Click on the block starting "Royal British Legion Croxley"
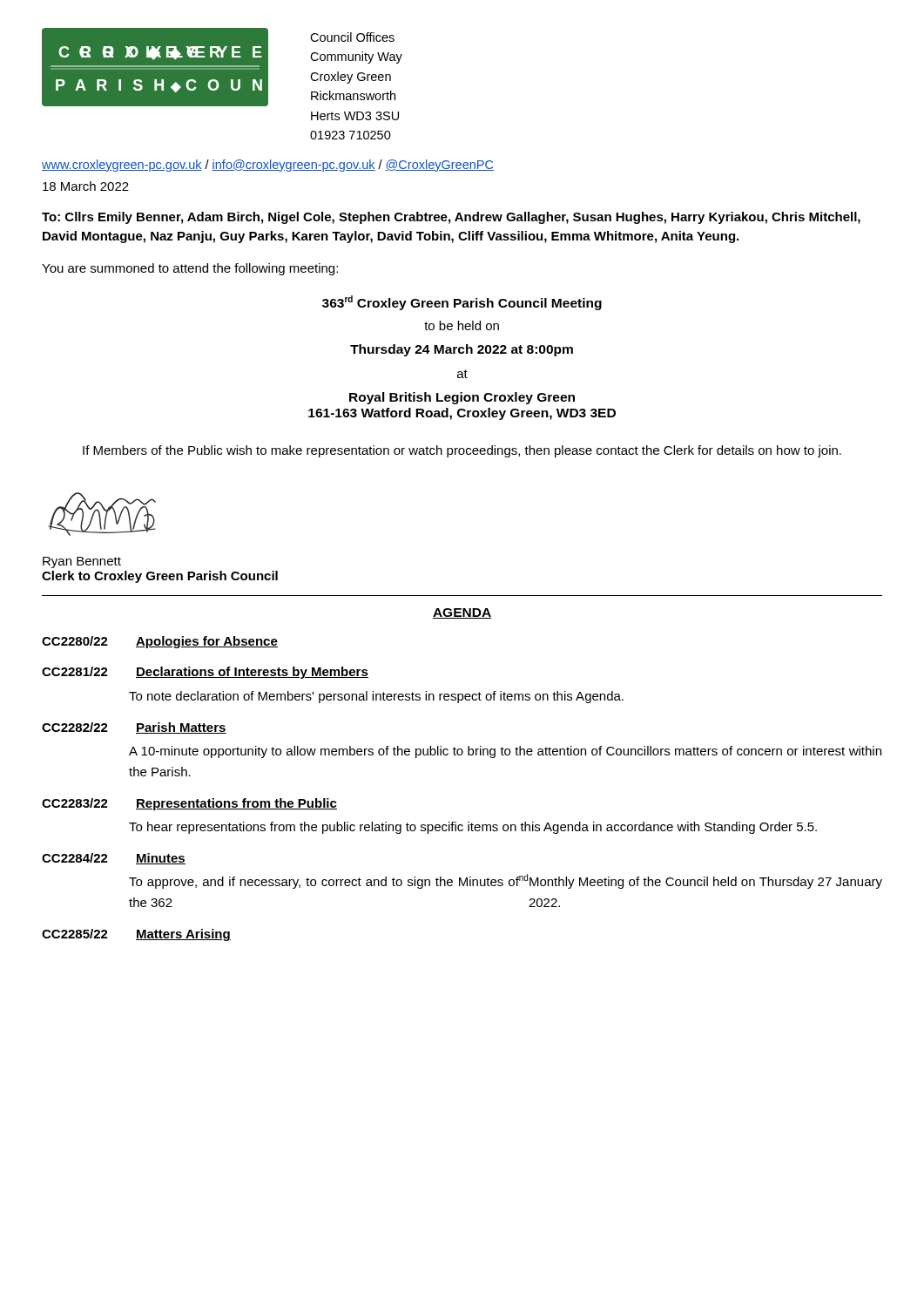Viewport: 924px width, 1307px height. (x=462, y=405)
